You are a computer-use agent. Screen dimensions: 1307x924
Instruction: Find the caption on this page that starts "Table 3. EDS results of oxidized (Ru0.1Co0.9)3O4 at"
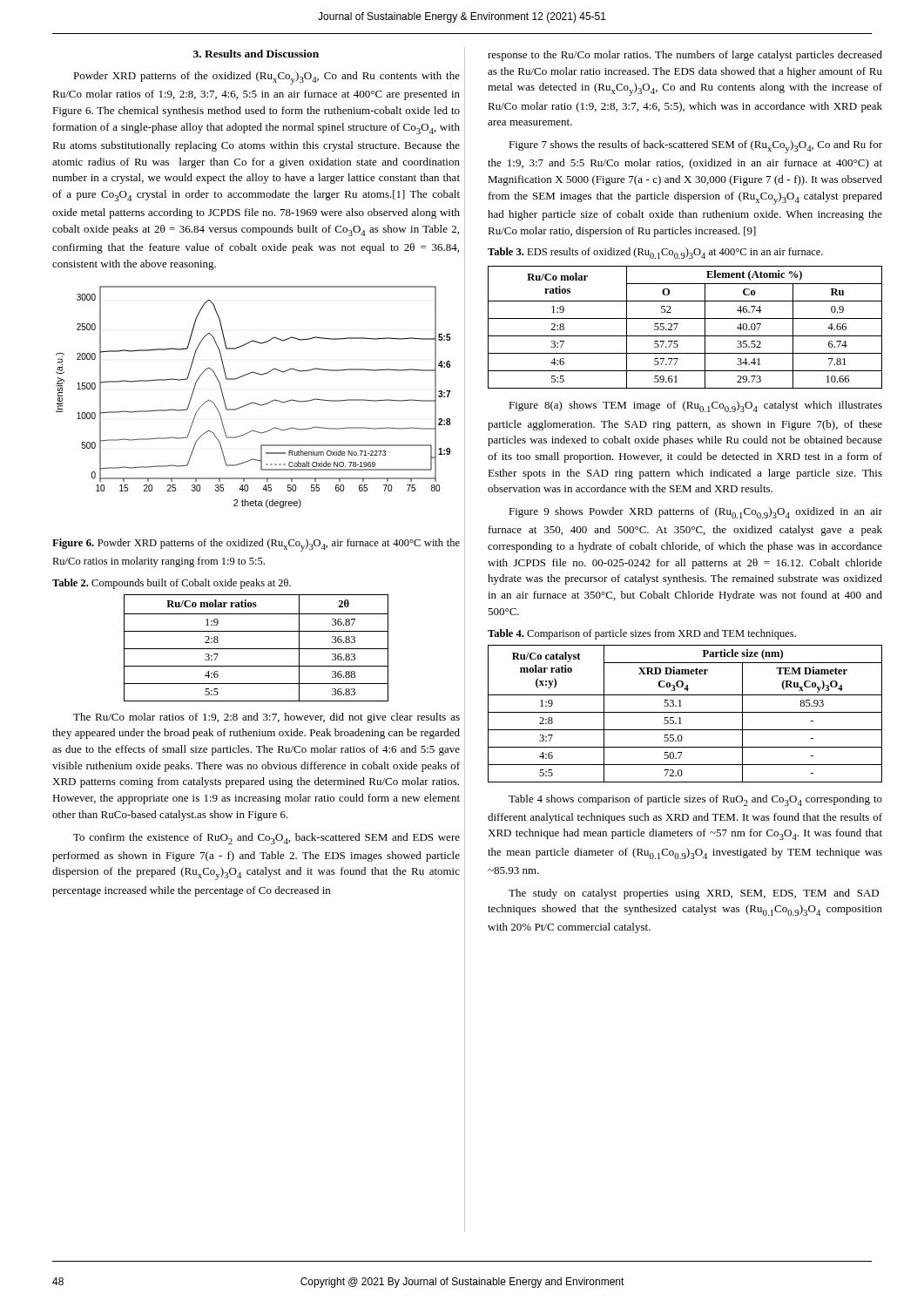click(656, 253)
